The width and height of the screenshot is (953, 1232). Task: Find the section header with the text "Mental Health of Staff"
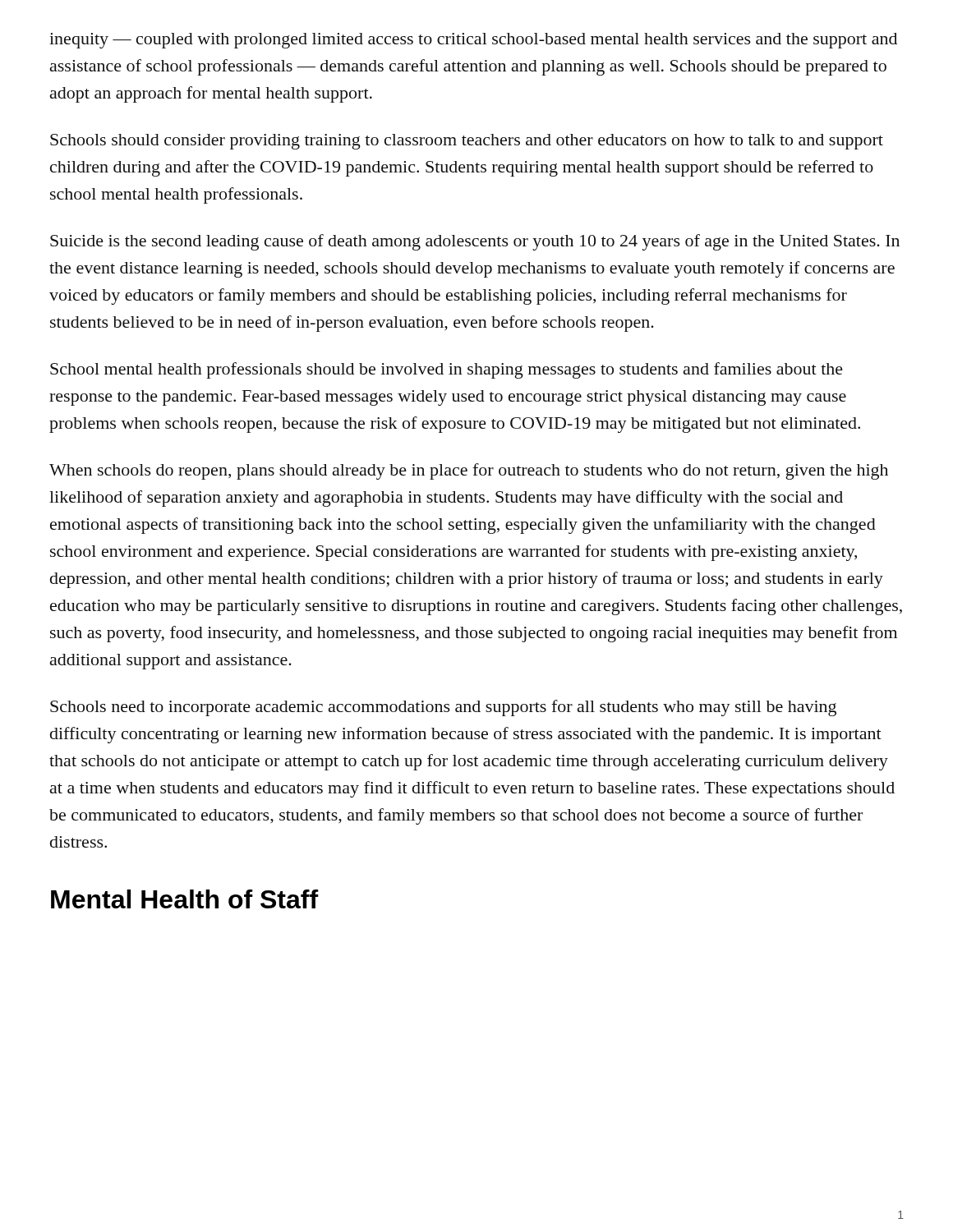(x=184, y=899)
